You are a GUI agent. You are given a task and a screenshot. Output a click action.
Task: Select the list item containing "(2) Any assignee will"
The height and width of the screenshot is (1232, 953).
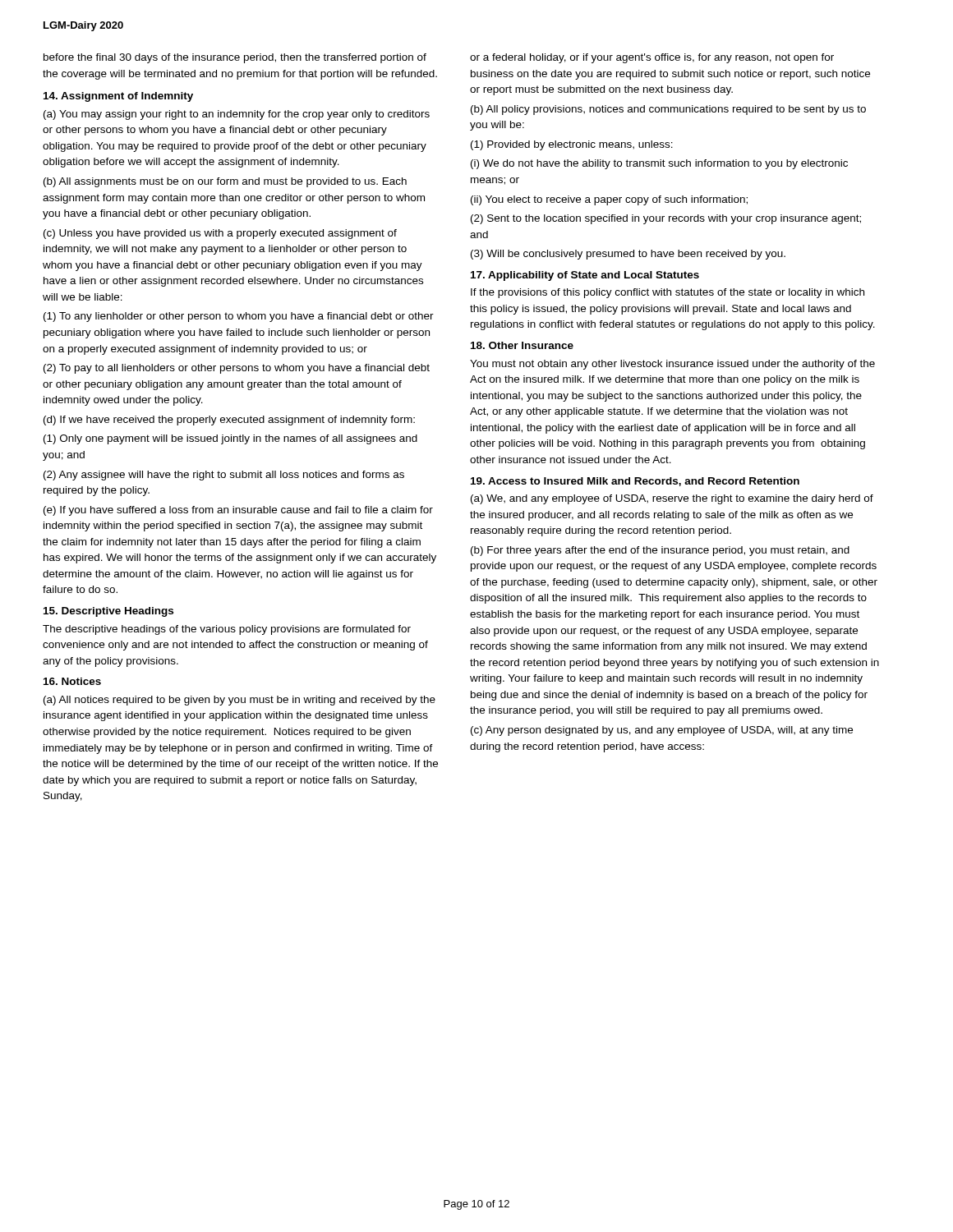(x=224, y=482)
